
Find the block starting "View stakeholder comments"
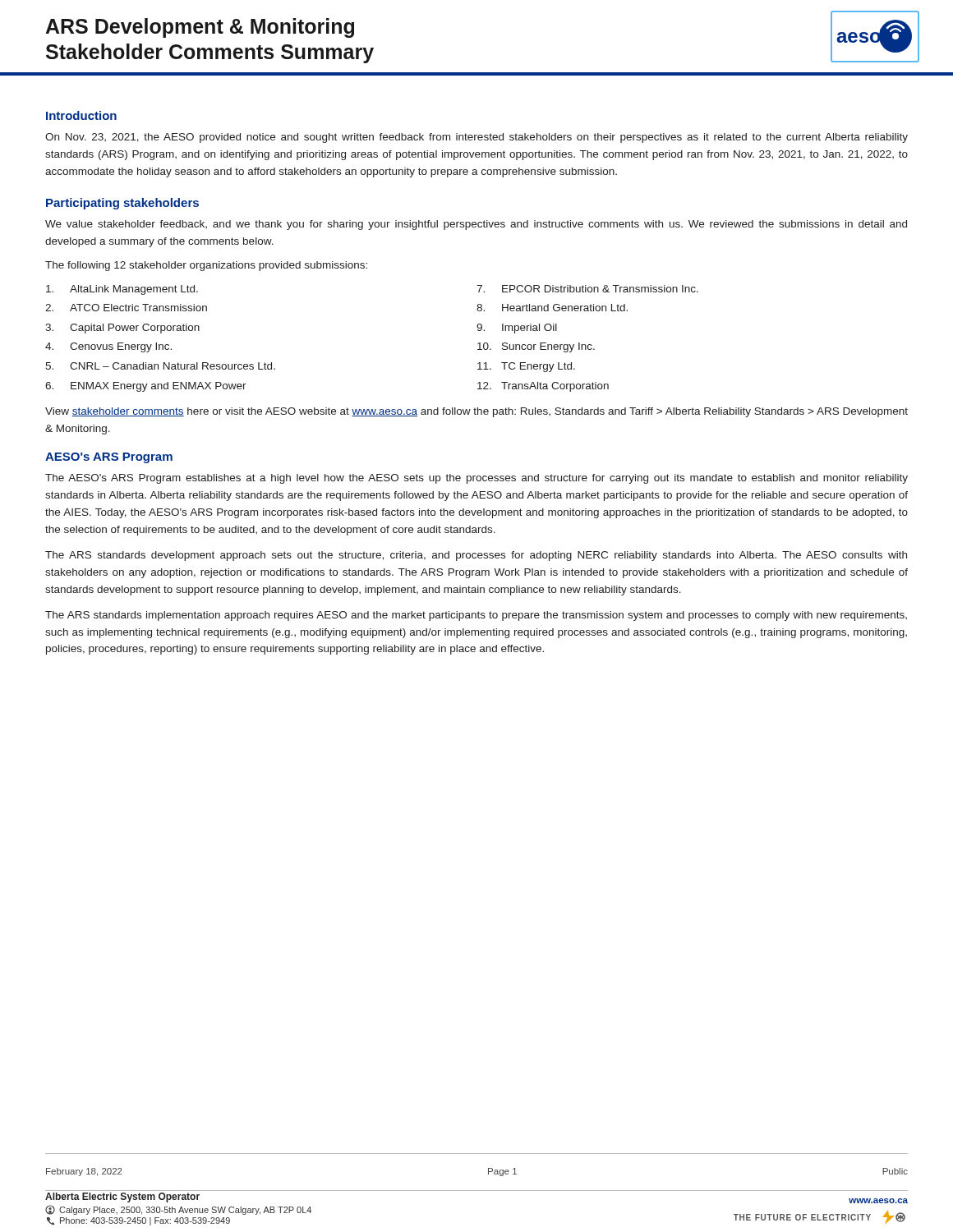476,420
